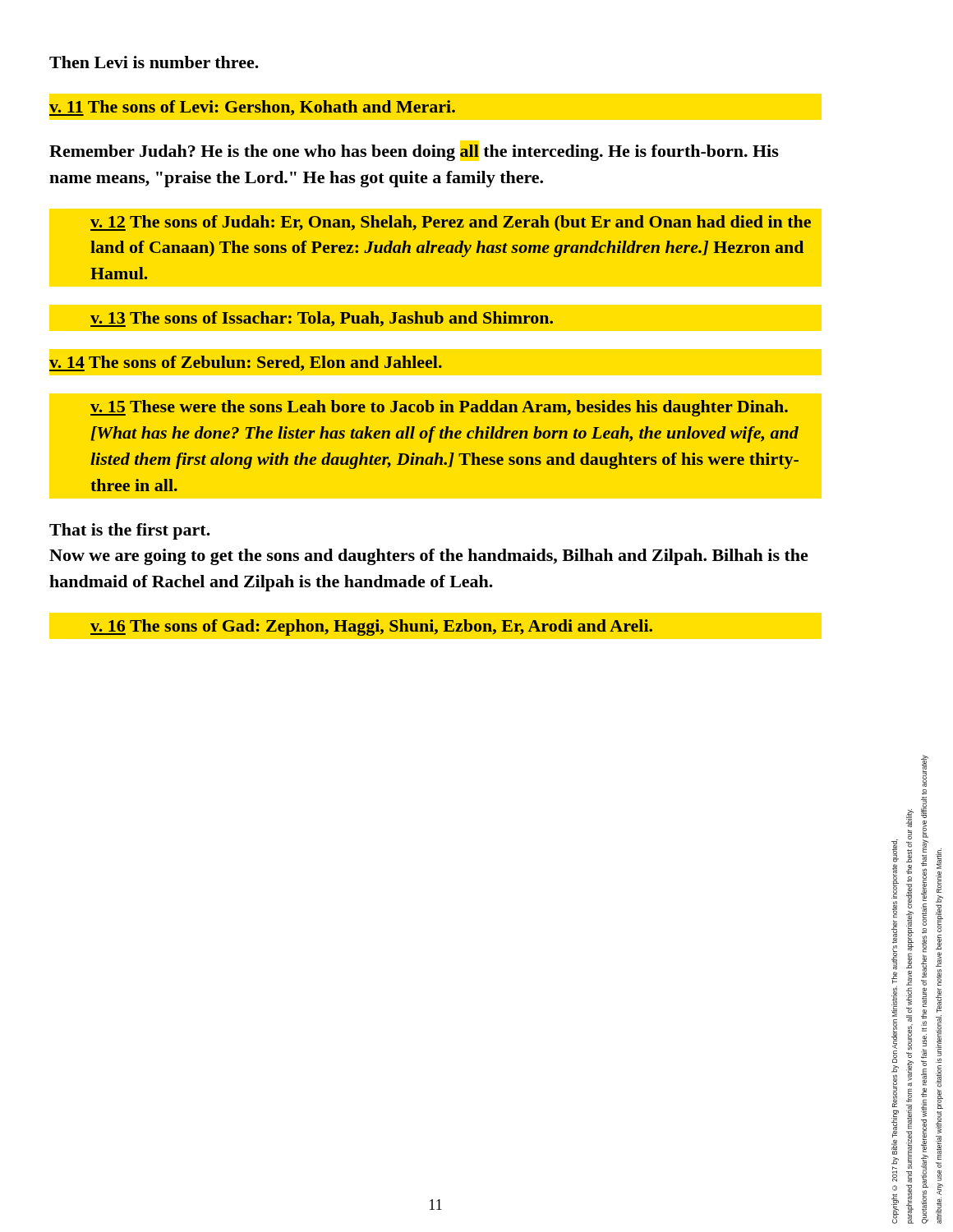Screen dimensions: 1232x953
Task: Point to the block beginning "That is the first"
Action: (429, 555)
